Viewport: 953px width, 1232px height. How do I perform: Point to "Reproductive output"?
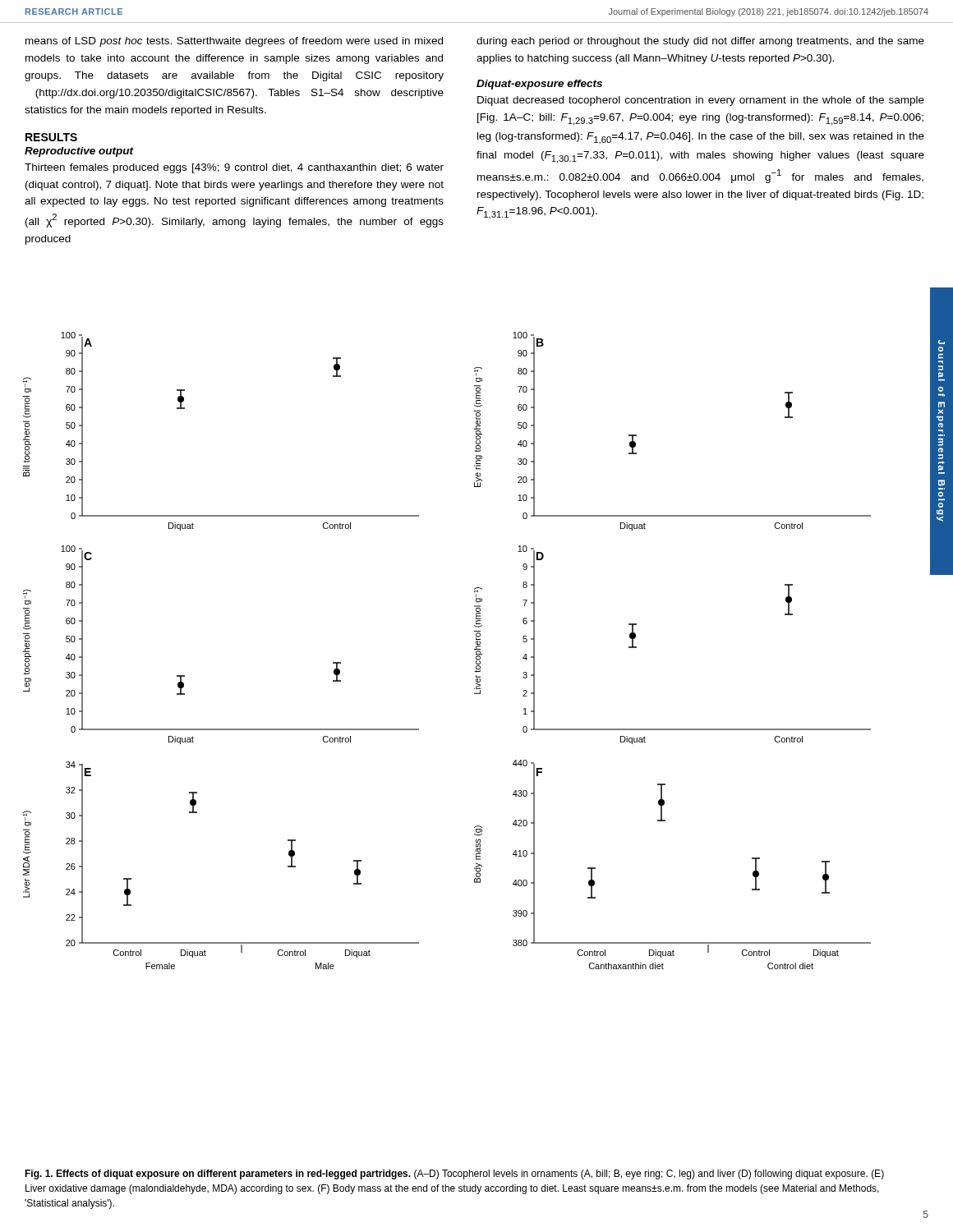pos(79,150)
